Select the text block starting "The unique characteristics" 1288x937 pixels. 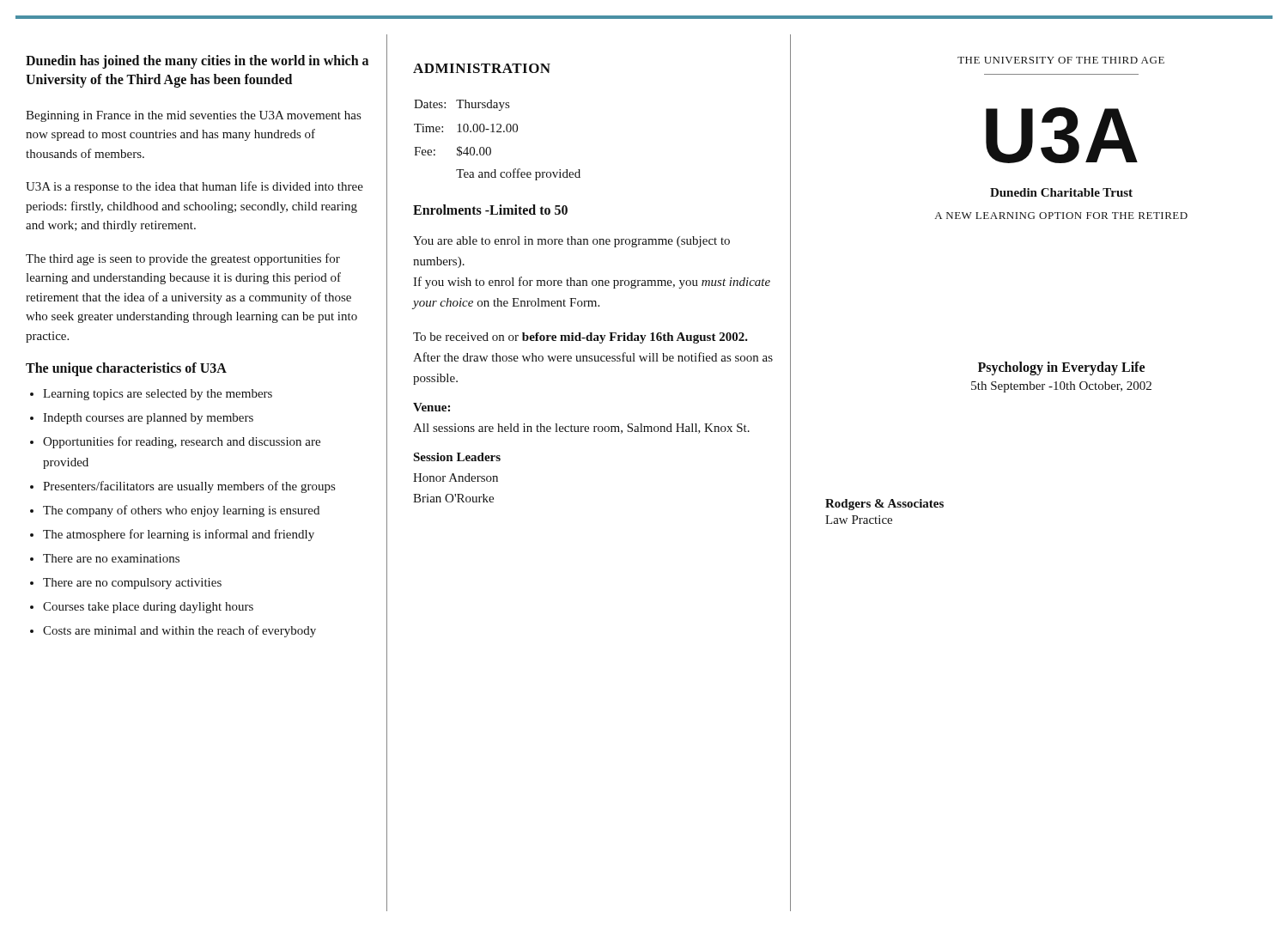(x=126, y=368)
